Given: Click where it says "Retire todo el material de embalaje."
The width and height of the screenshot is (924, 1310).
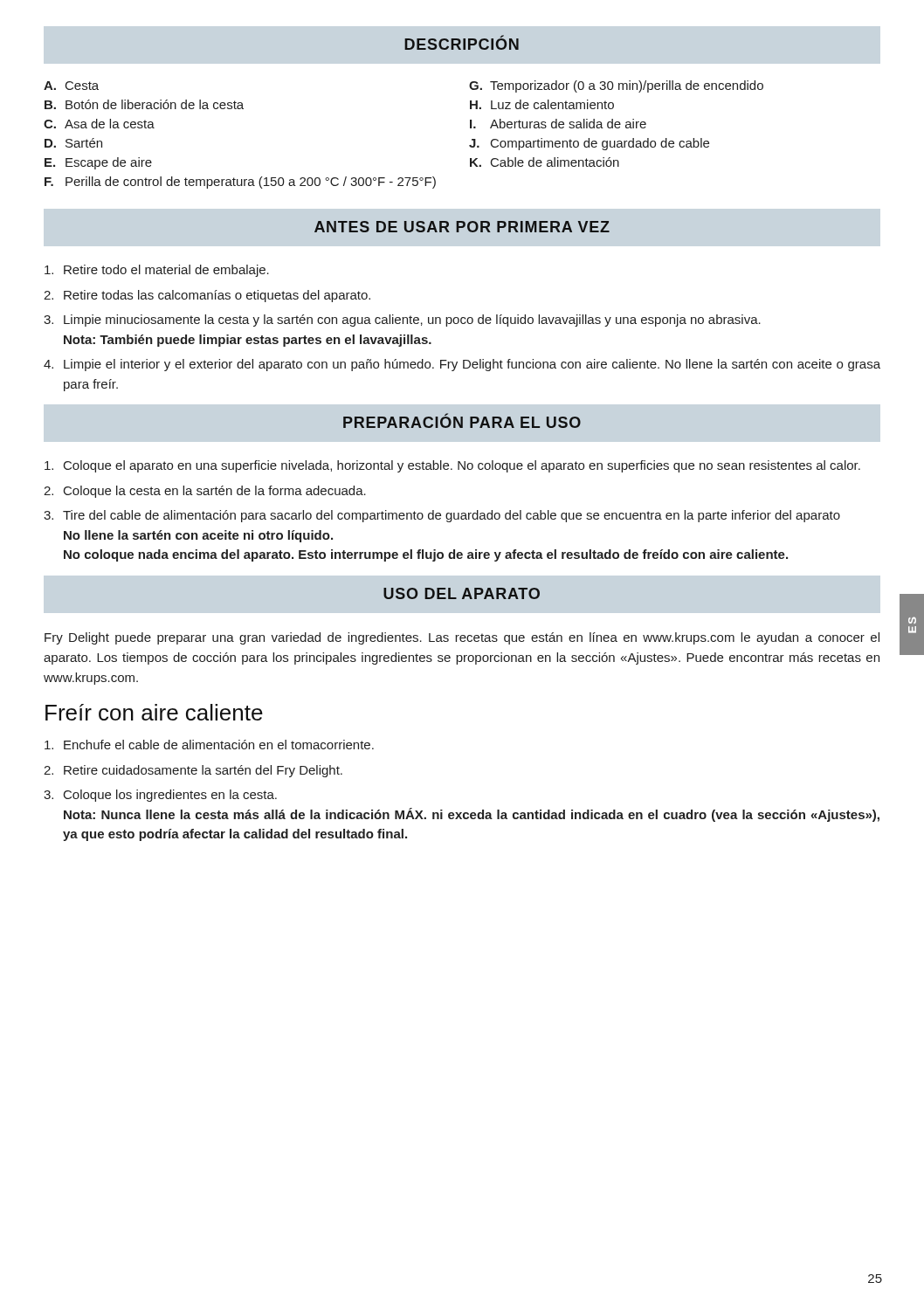Looking at the screenshot, I should [157, 270].
